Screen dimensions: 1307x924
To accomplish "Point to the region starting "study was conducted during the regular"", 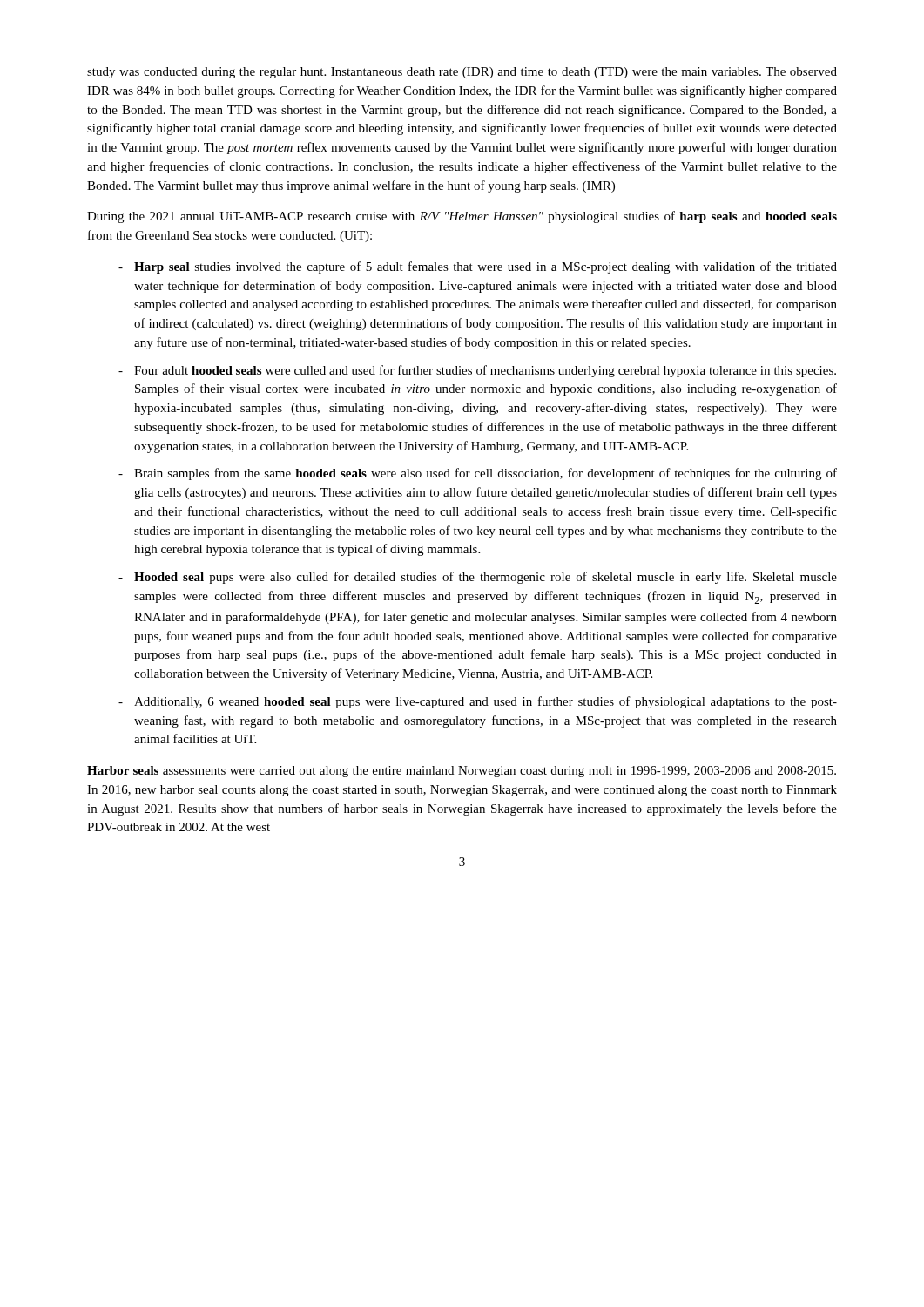I will pyautogui.click(x=462, y=129).
